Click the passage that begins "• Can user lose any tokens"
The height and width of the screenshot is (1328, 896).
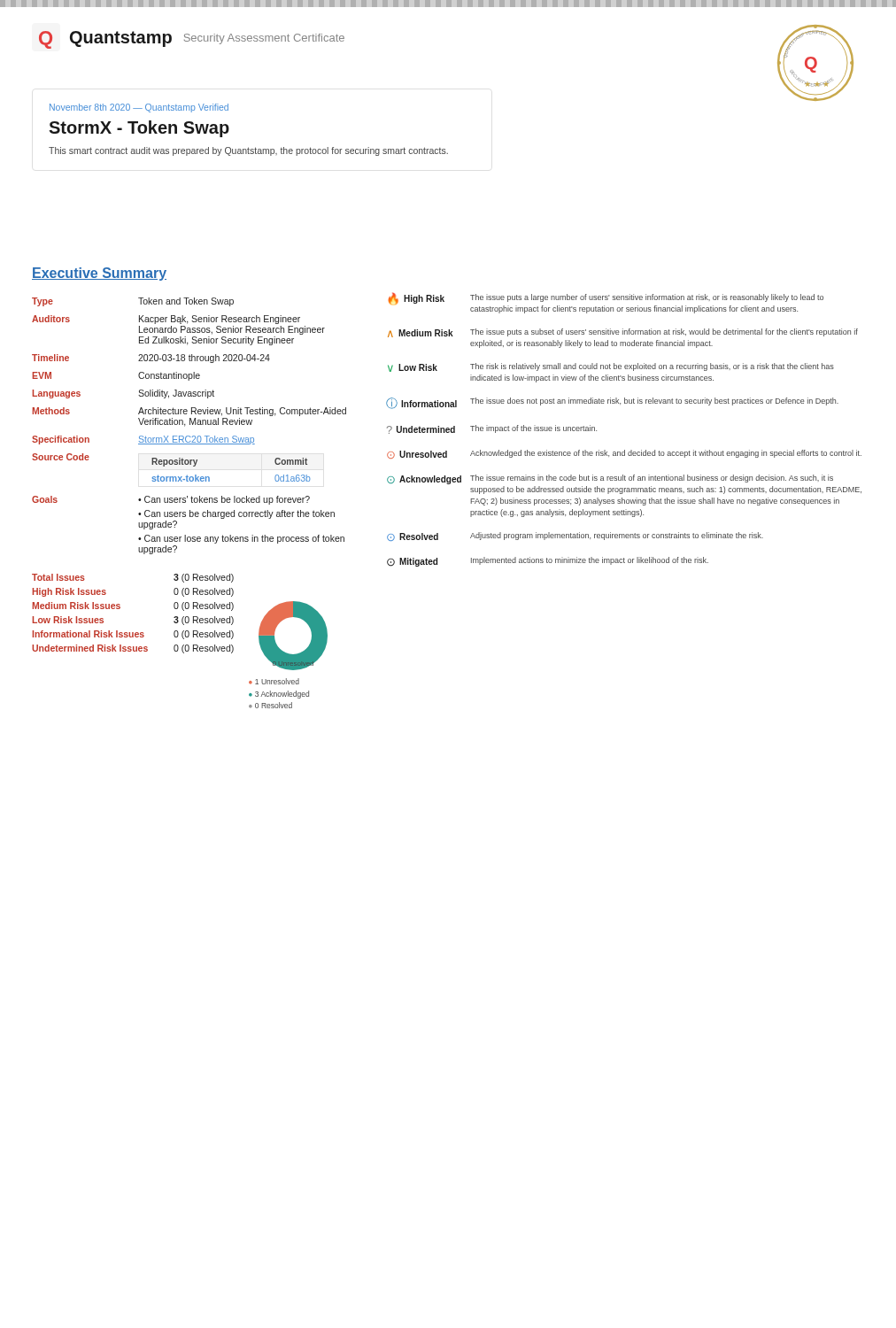[x=242, y=544]
